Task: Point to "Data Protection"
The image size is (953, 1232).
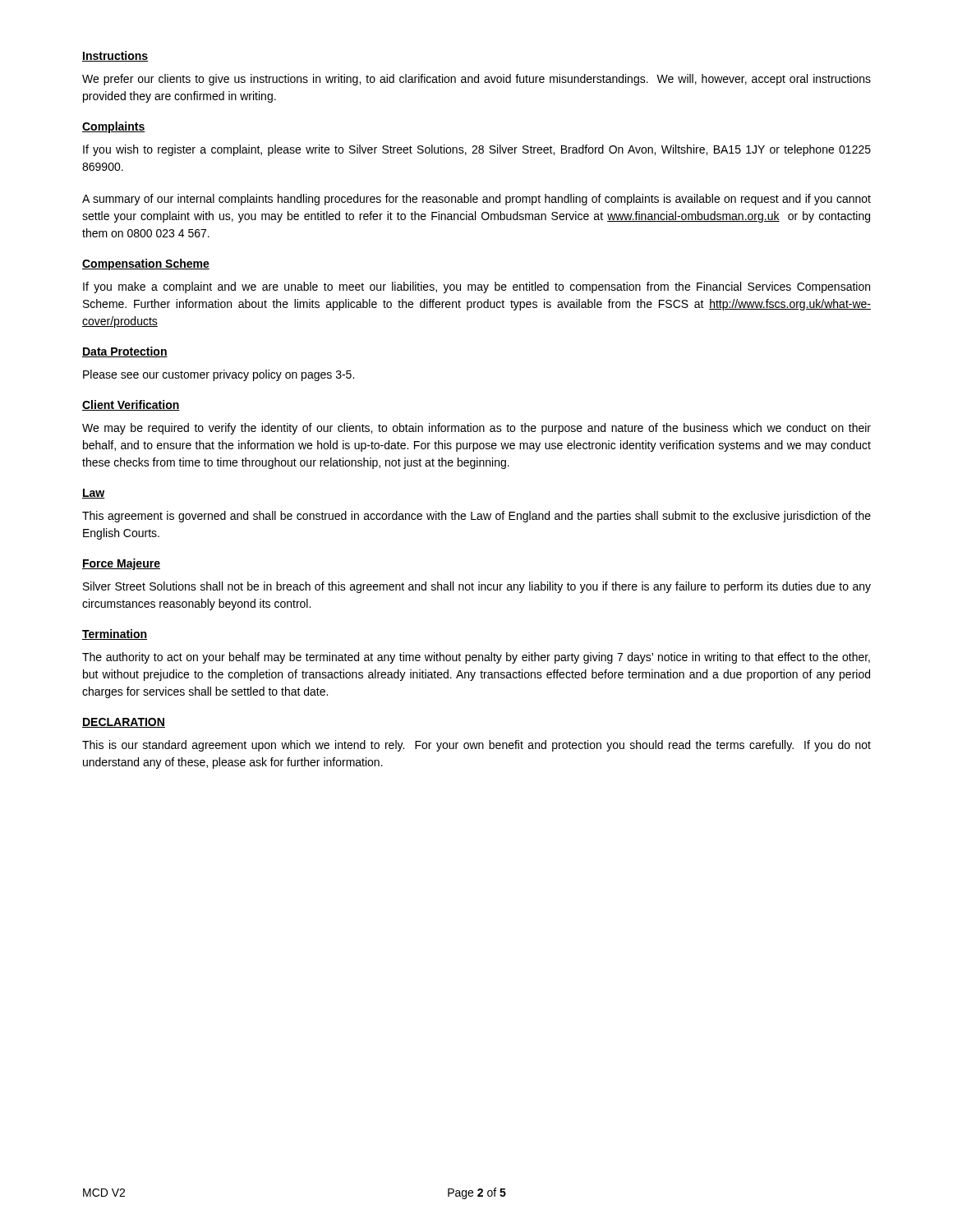Action: pos(125,352)
